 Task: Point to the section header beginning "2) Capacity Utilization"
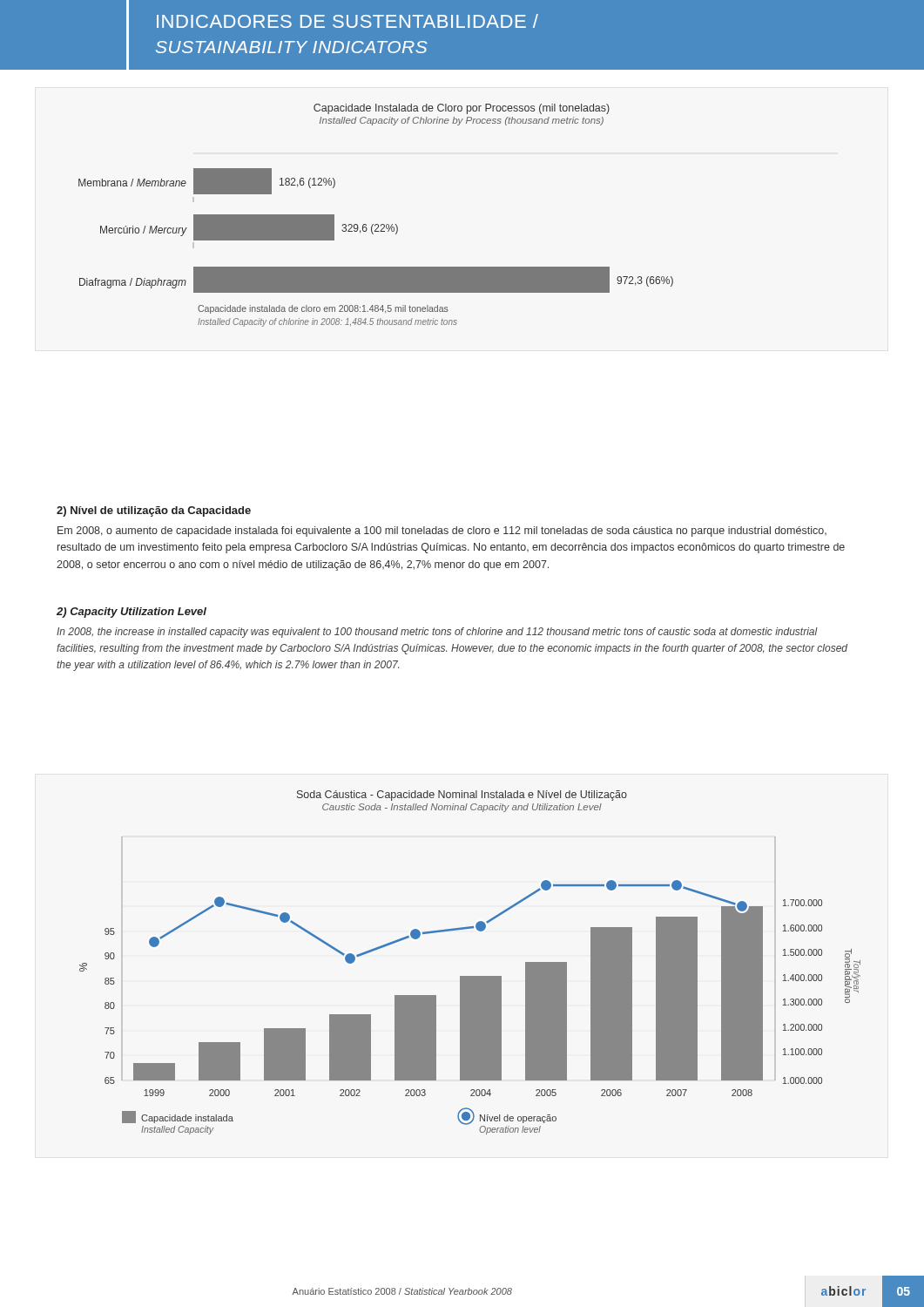click(x=131, y=611)
